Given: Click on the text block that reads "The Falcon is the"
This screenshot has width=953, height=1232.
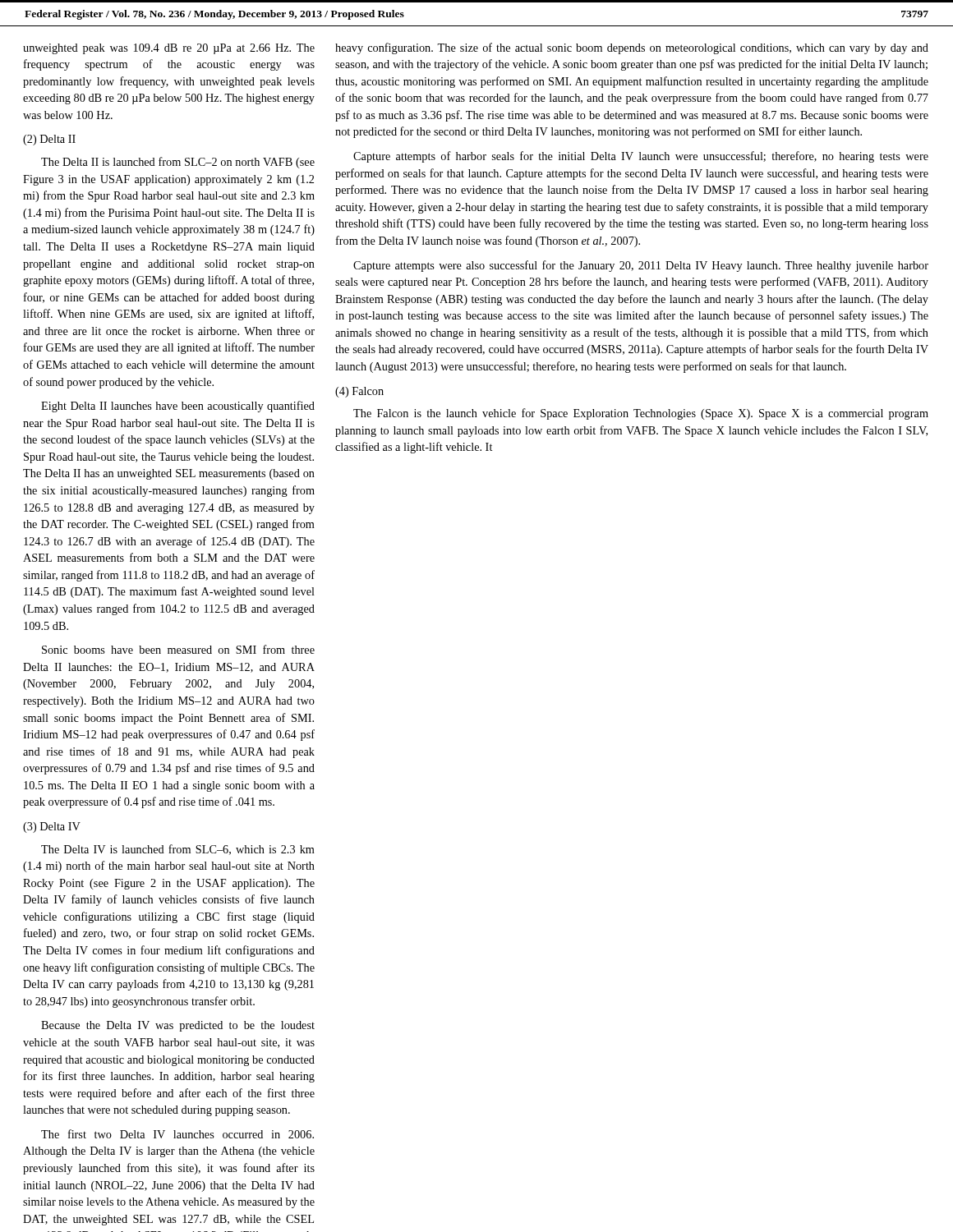Looking at the screenshot, I should [632, 430].
